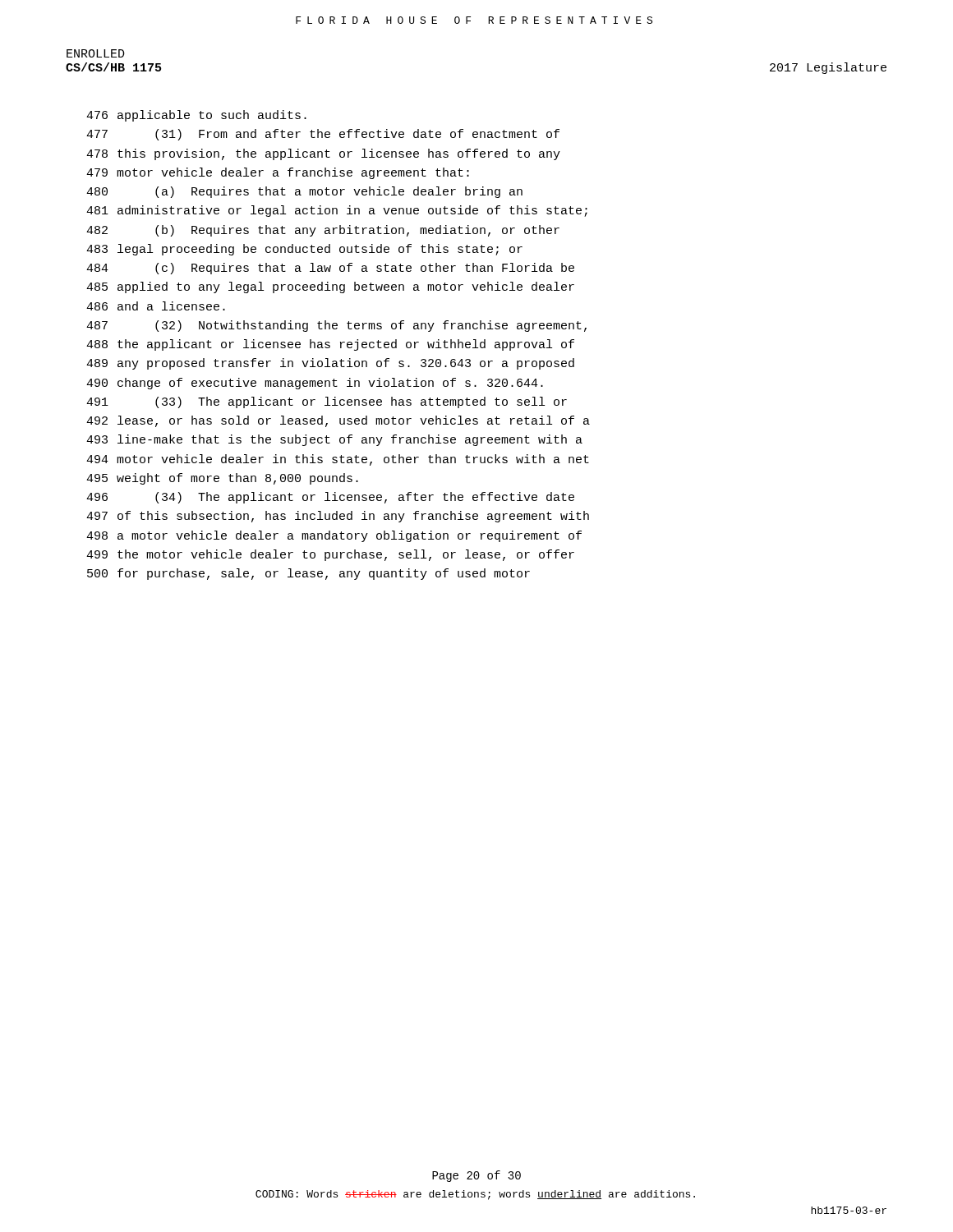
Task: Point to the block starting "490change of executive management in violation of"
Action: pos(476,384)
